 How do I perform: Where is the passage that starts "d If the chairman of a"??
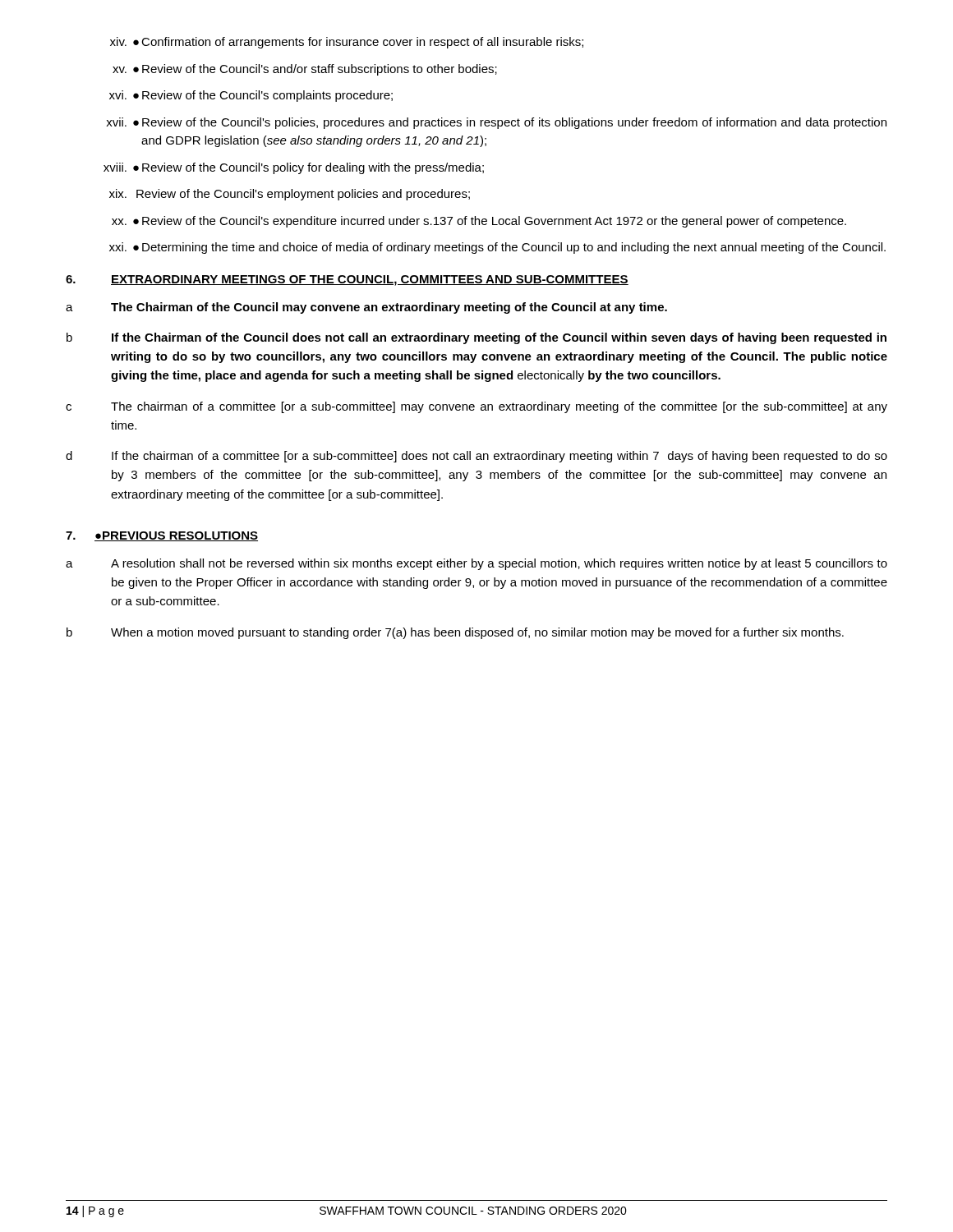tap(476, 475)
